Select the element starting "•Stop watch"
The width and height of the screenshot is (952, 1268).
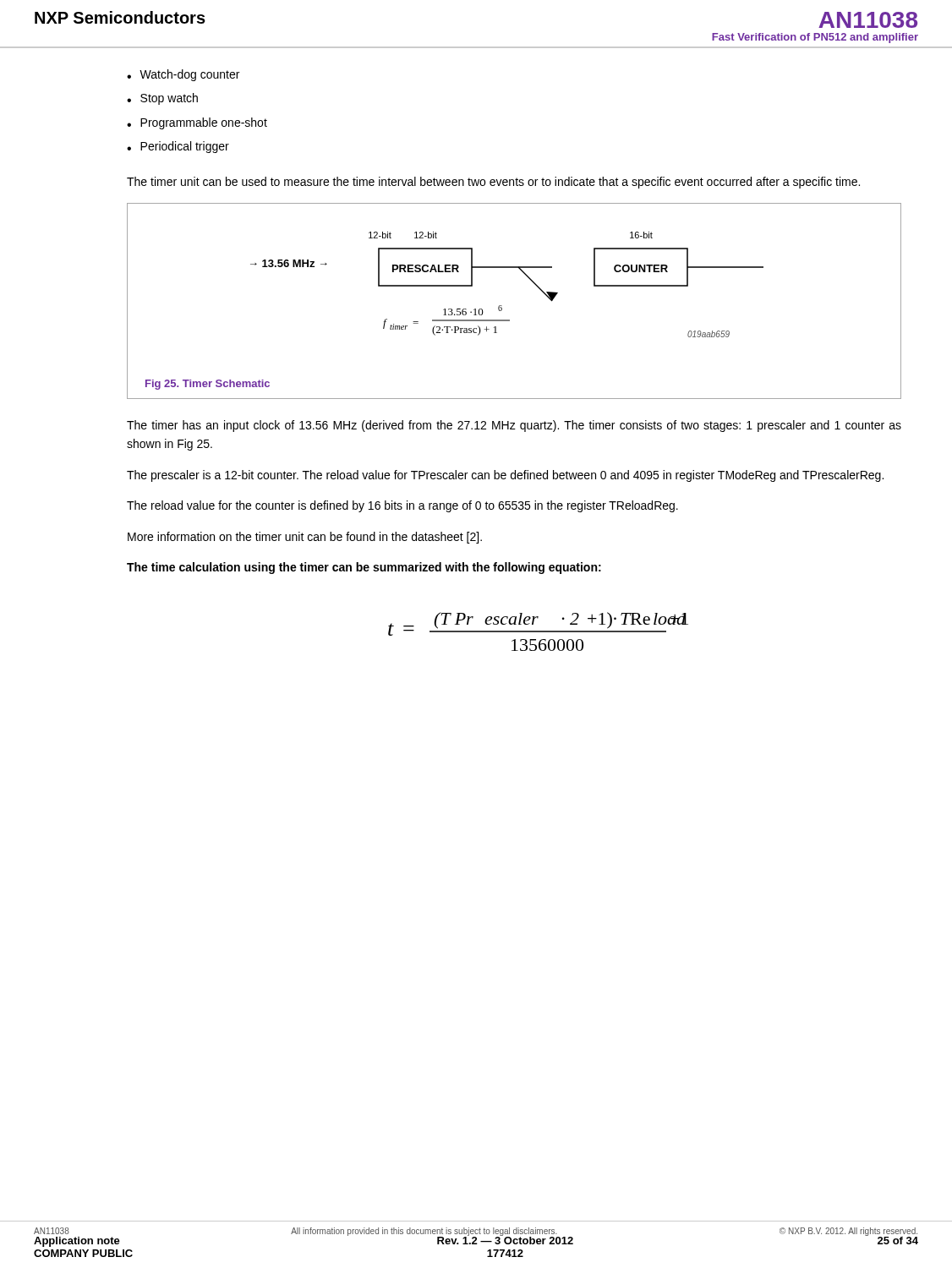click(163, 101)
